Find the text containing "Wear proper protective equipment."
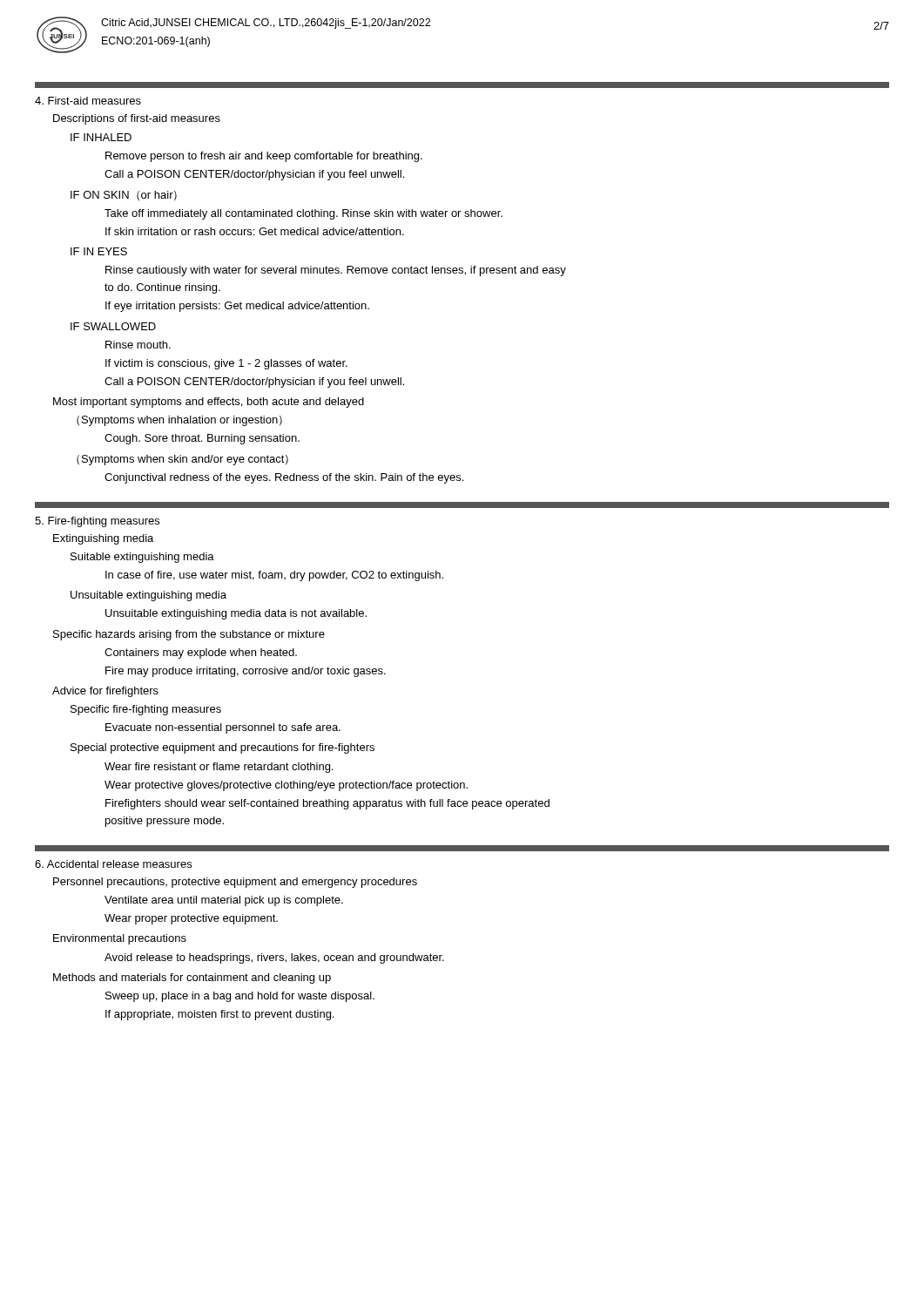The image size is (924, 1307). tap(191, 919)
